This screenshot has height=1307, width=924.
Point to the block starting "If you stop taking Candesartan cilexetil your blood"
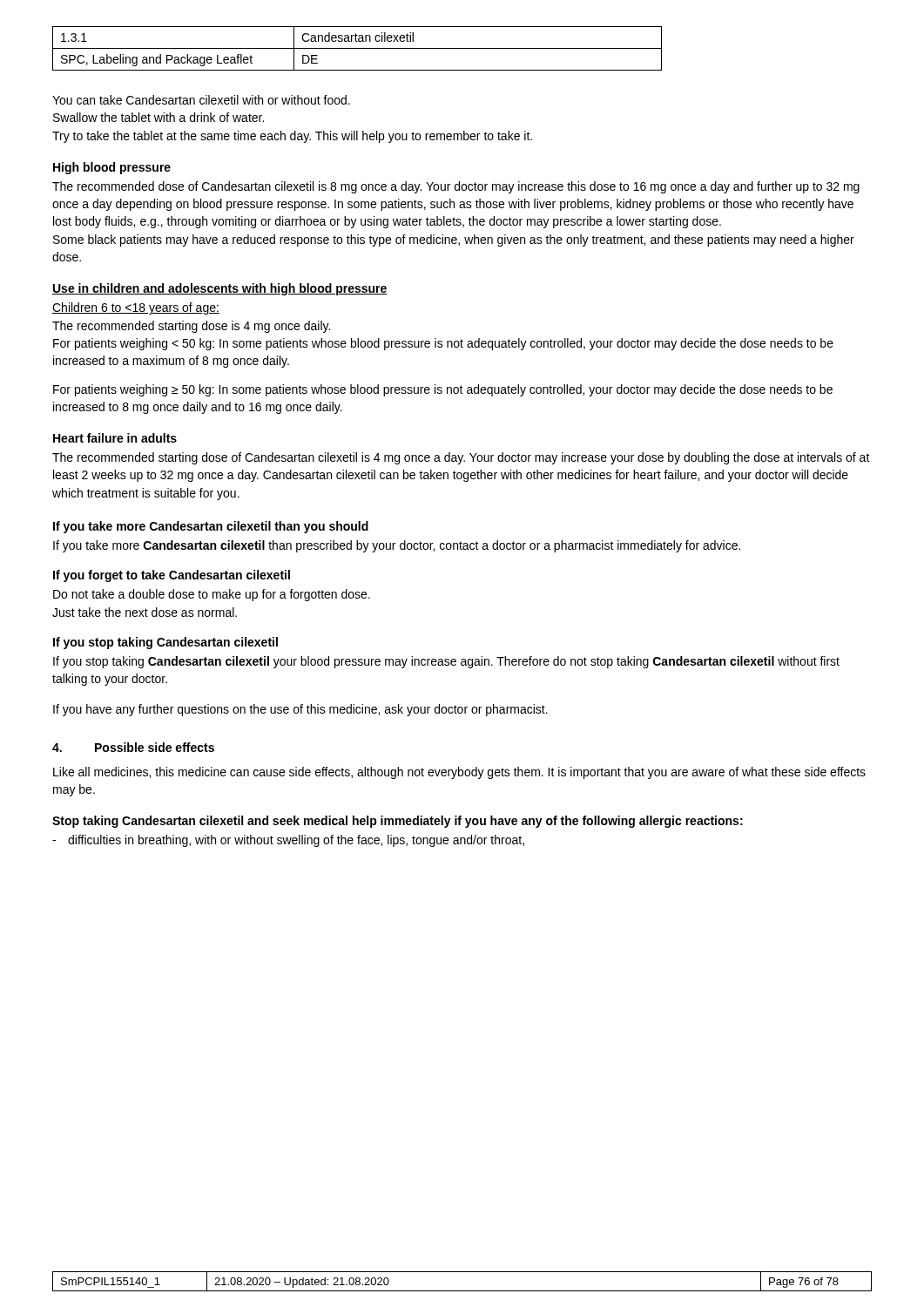(x=446, y=670)
